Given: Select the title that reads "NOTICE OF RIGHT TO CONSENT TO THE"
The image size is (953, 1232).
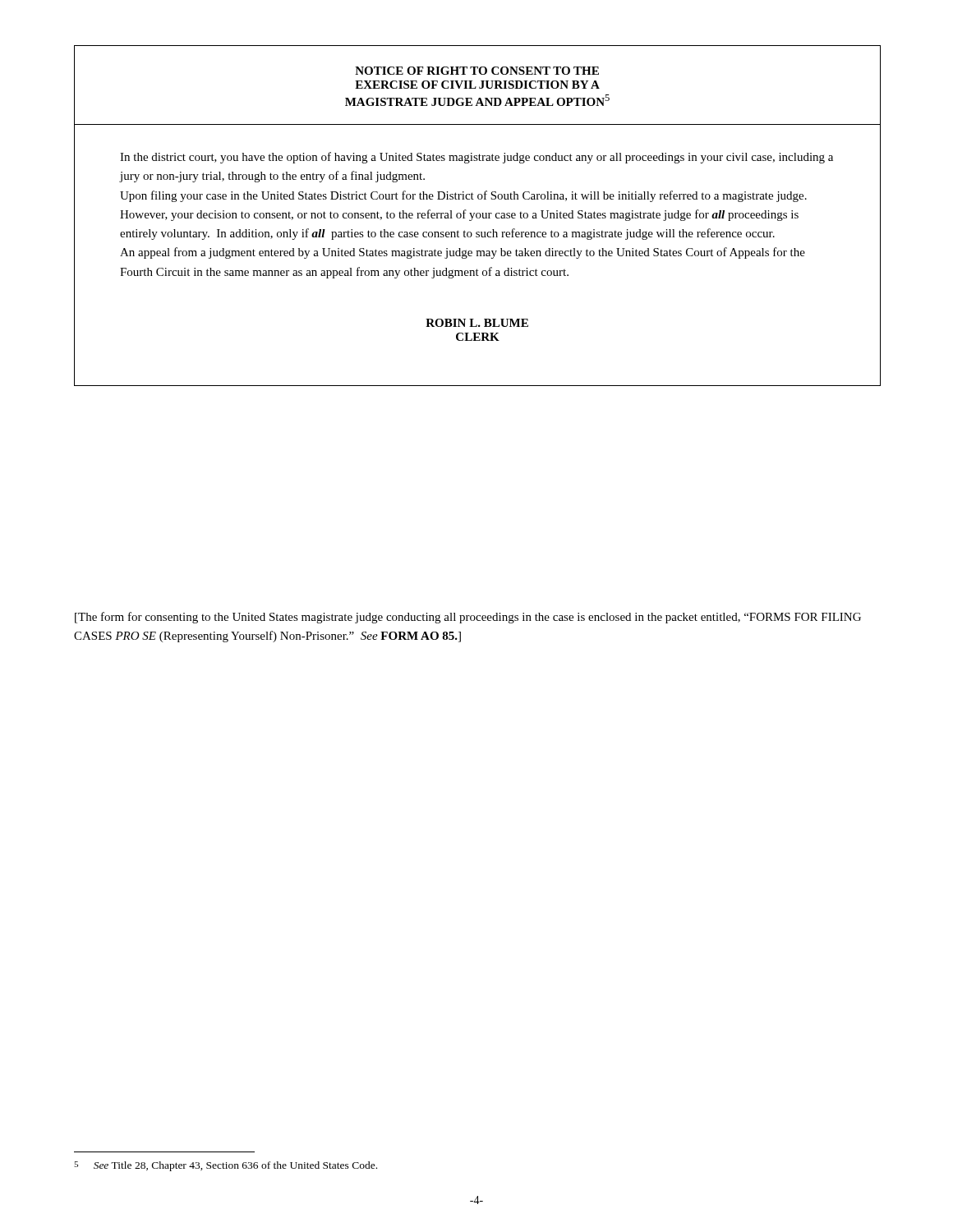Looking at the screenshot, I should 477,86.
